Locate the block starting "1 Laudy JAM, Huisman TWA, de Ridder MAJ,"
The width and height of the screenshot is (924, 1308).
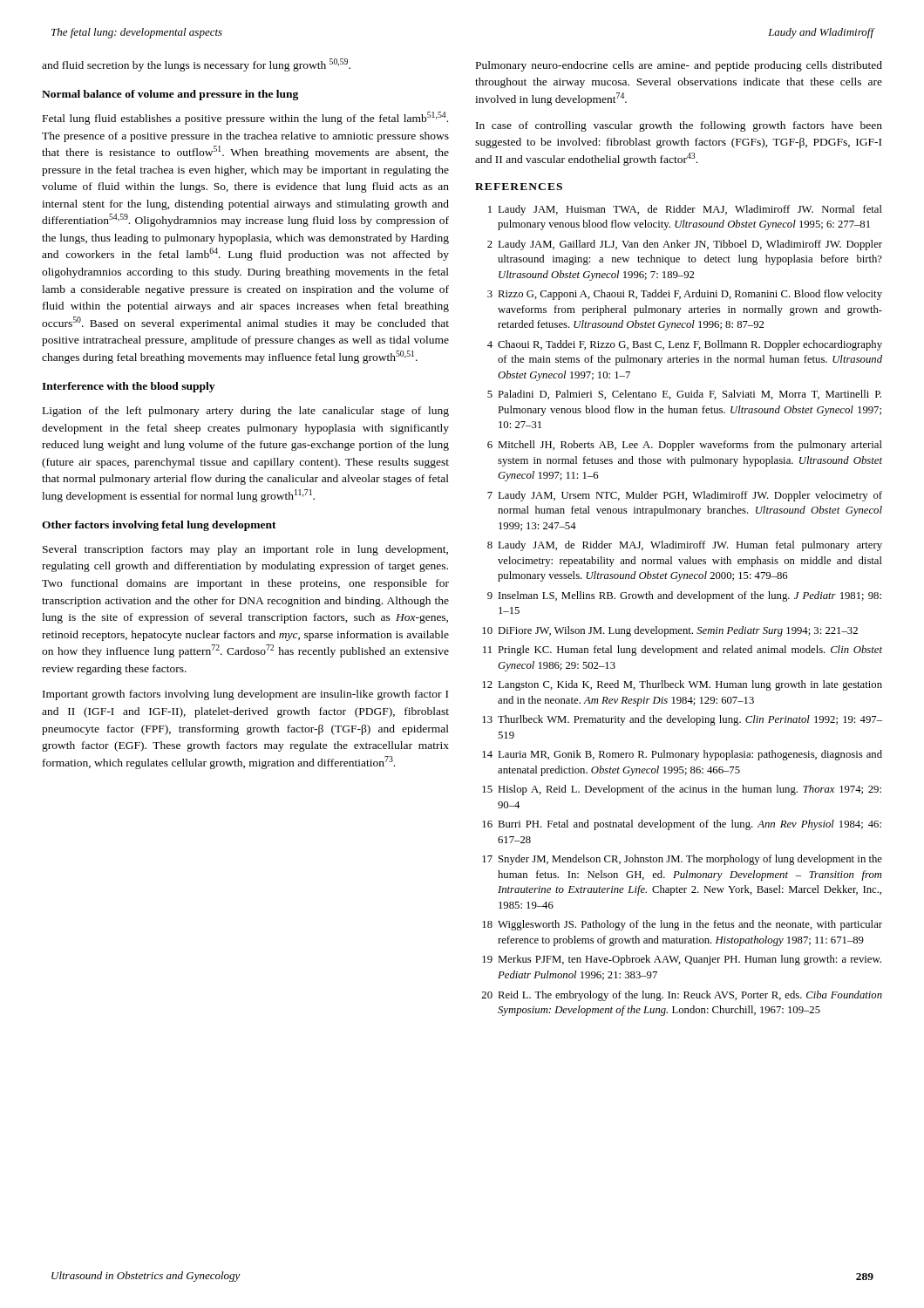(x=679, y=217)
